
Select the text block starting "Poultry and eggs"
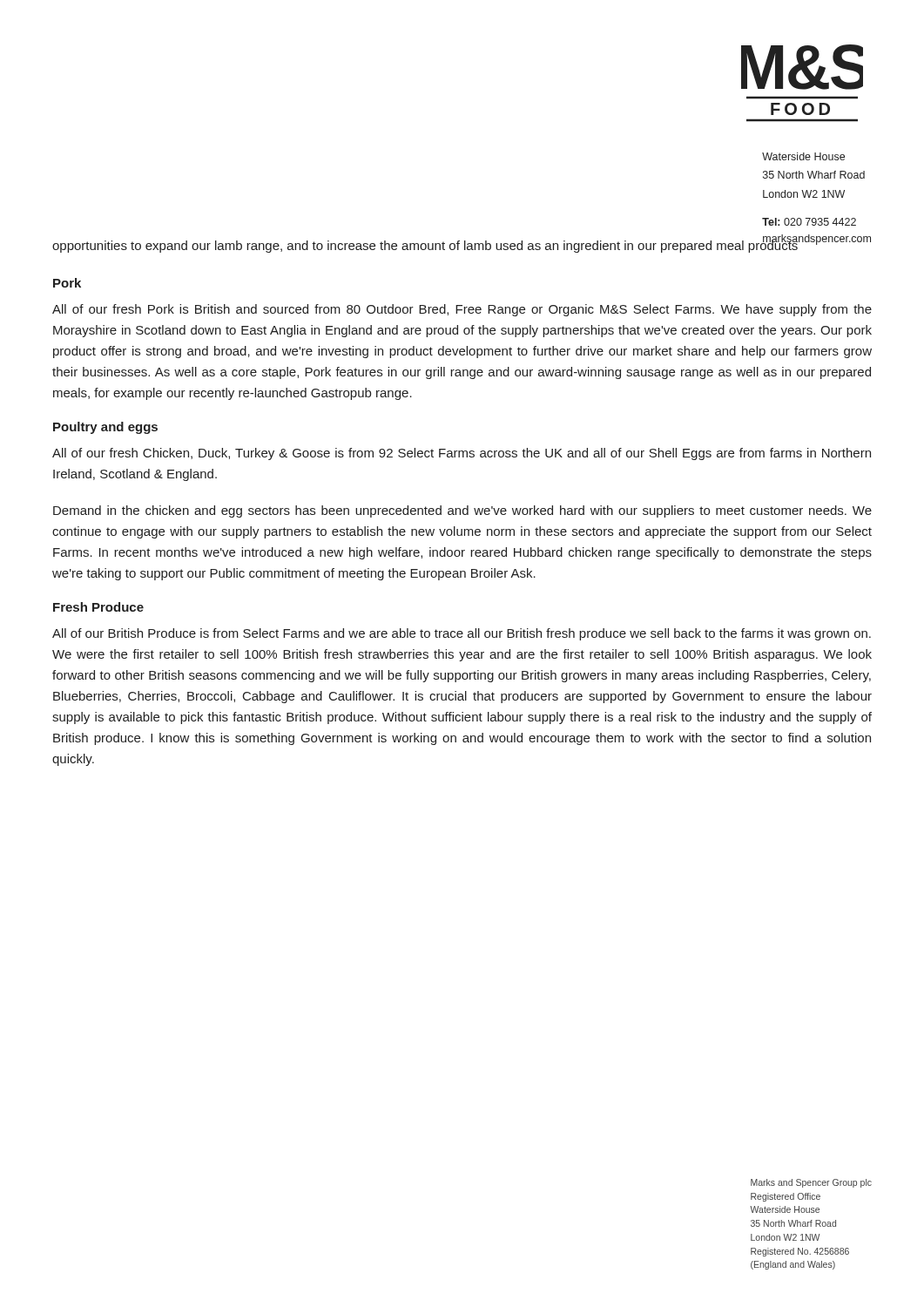[105, 427]
